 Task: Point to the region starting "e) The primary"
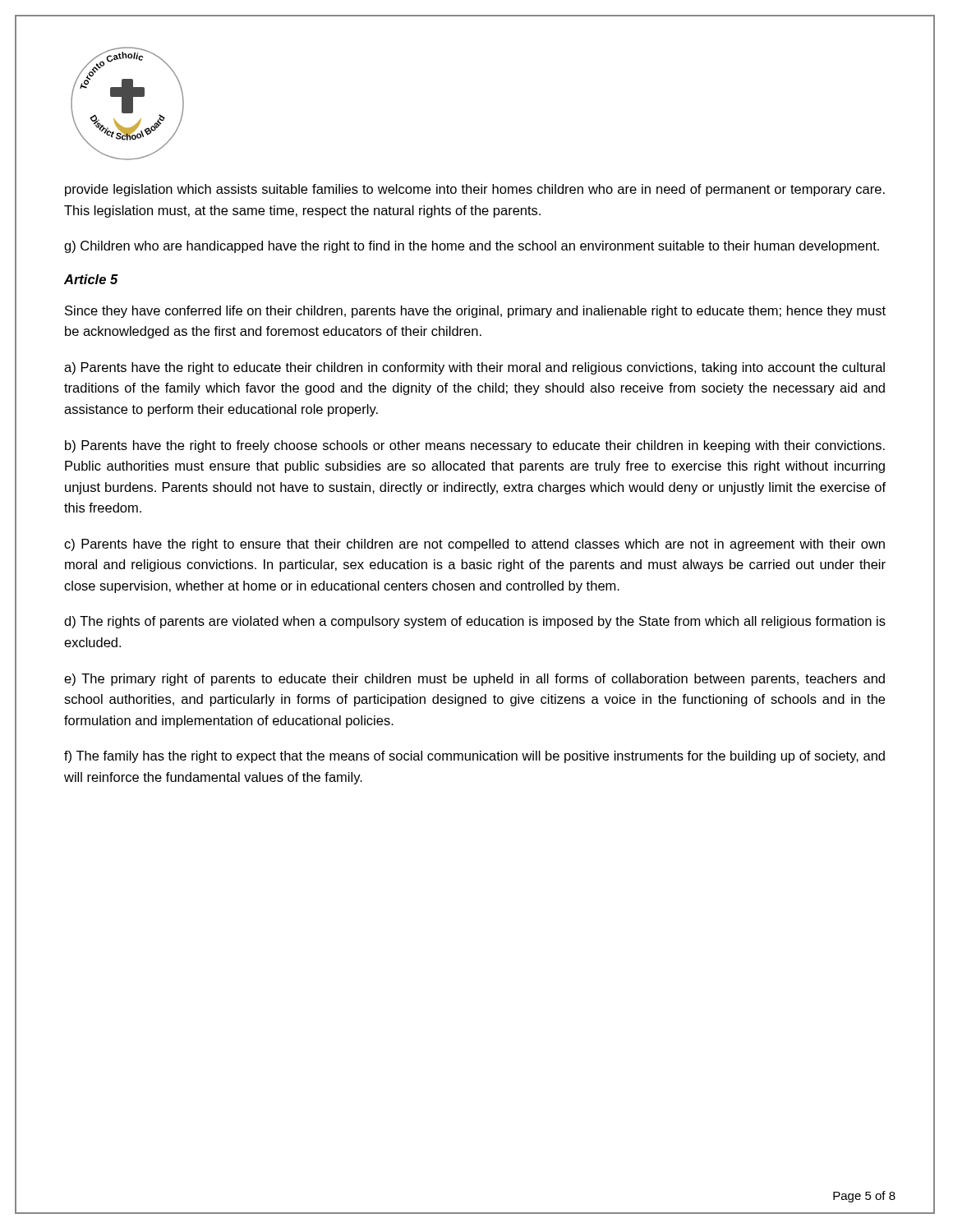click(x=475, y=699)
